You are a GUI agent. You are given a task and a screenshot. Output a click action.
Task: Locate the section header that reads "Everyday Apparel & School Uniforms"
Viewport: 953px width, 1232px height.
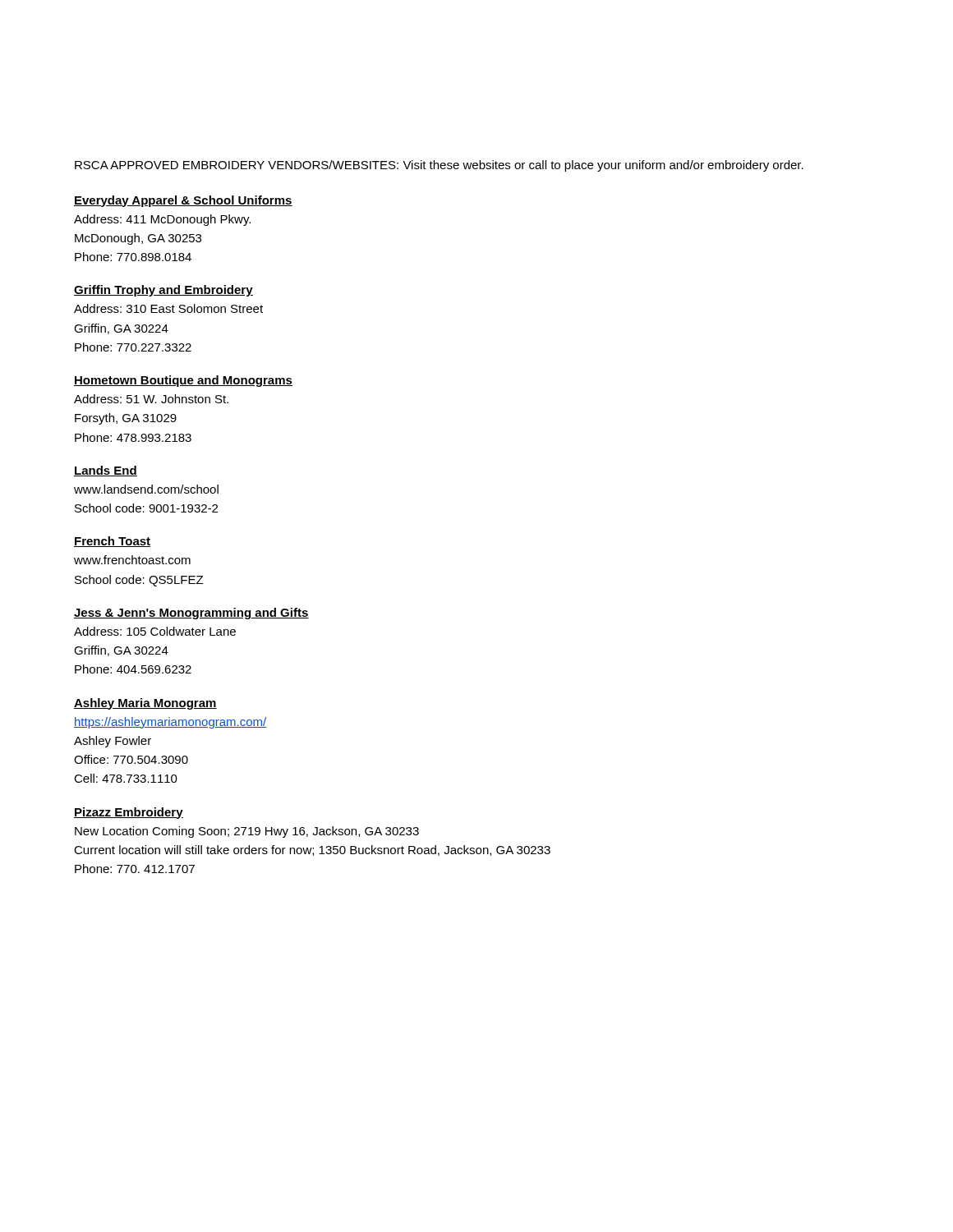[183, 201]
